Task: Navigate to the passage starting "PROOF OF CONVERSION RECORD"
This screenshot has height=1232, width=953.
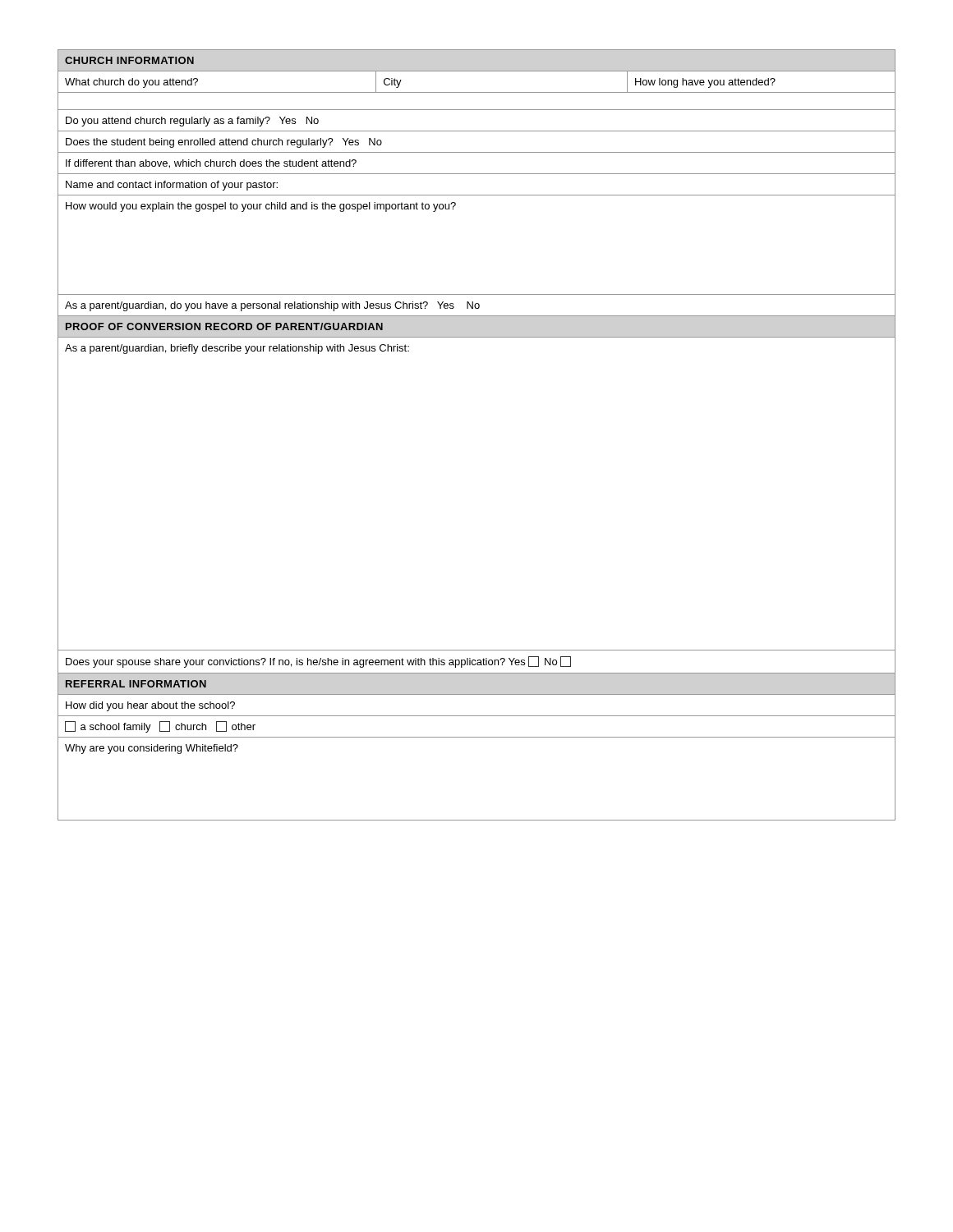Action: pyautogui.click(x=224, y=326)
